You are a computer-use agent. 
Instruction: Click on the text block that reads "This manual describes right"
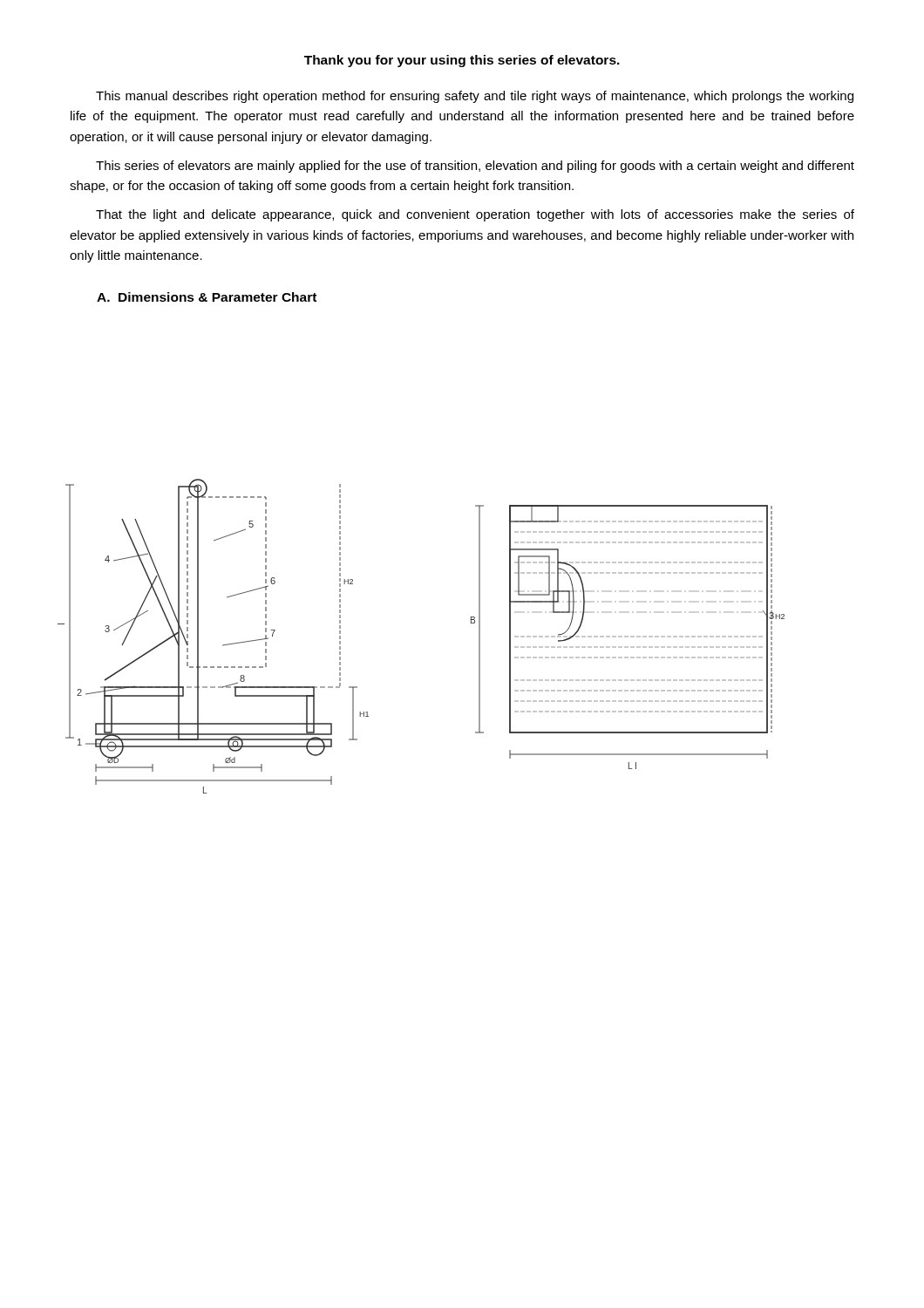pos(462,175)
